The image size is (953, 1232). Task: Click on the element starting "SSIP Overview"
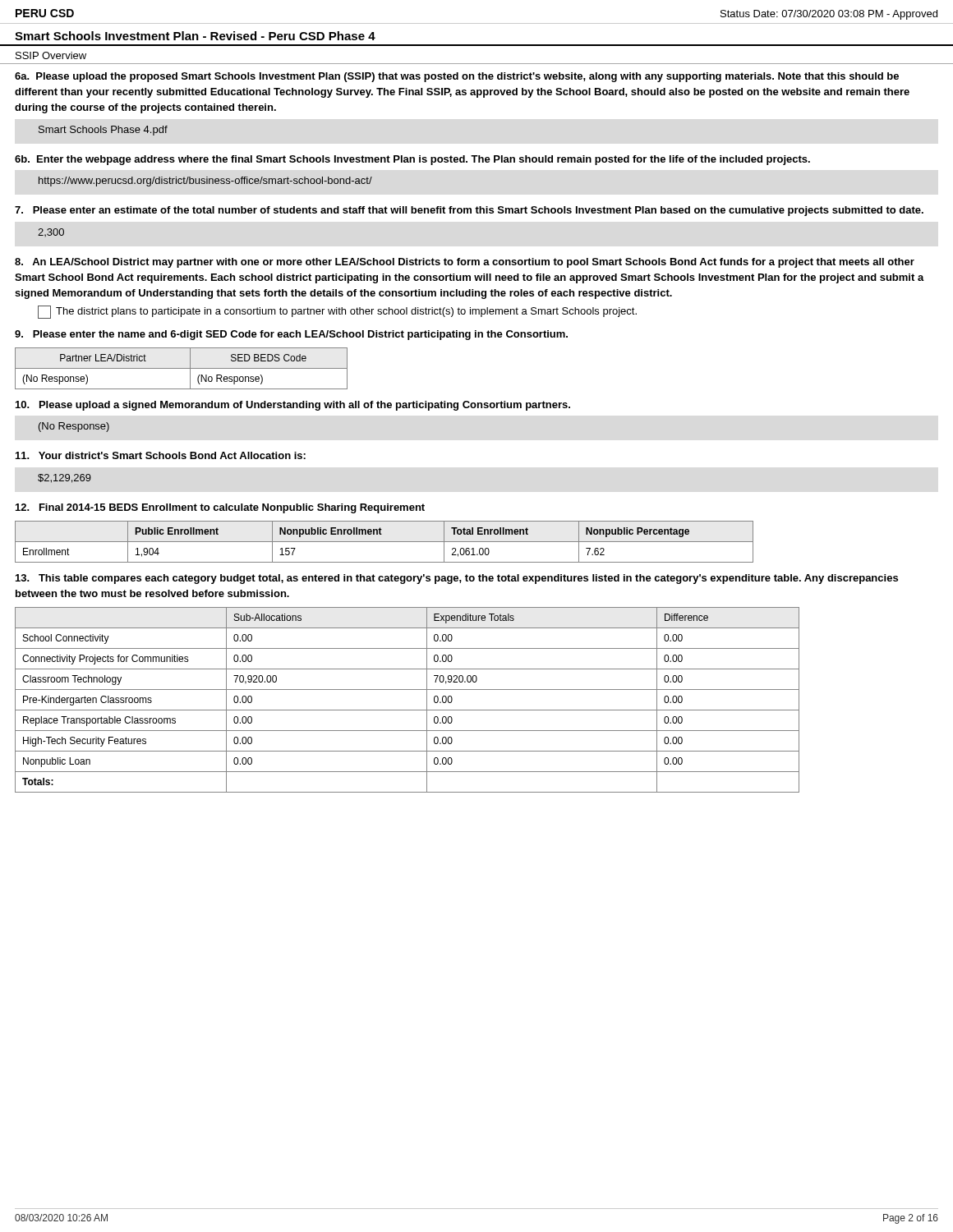point(51,55)
